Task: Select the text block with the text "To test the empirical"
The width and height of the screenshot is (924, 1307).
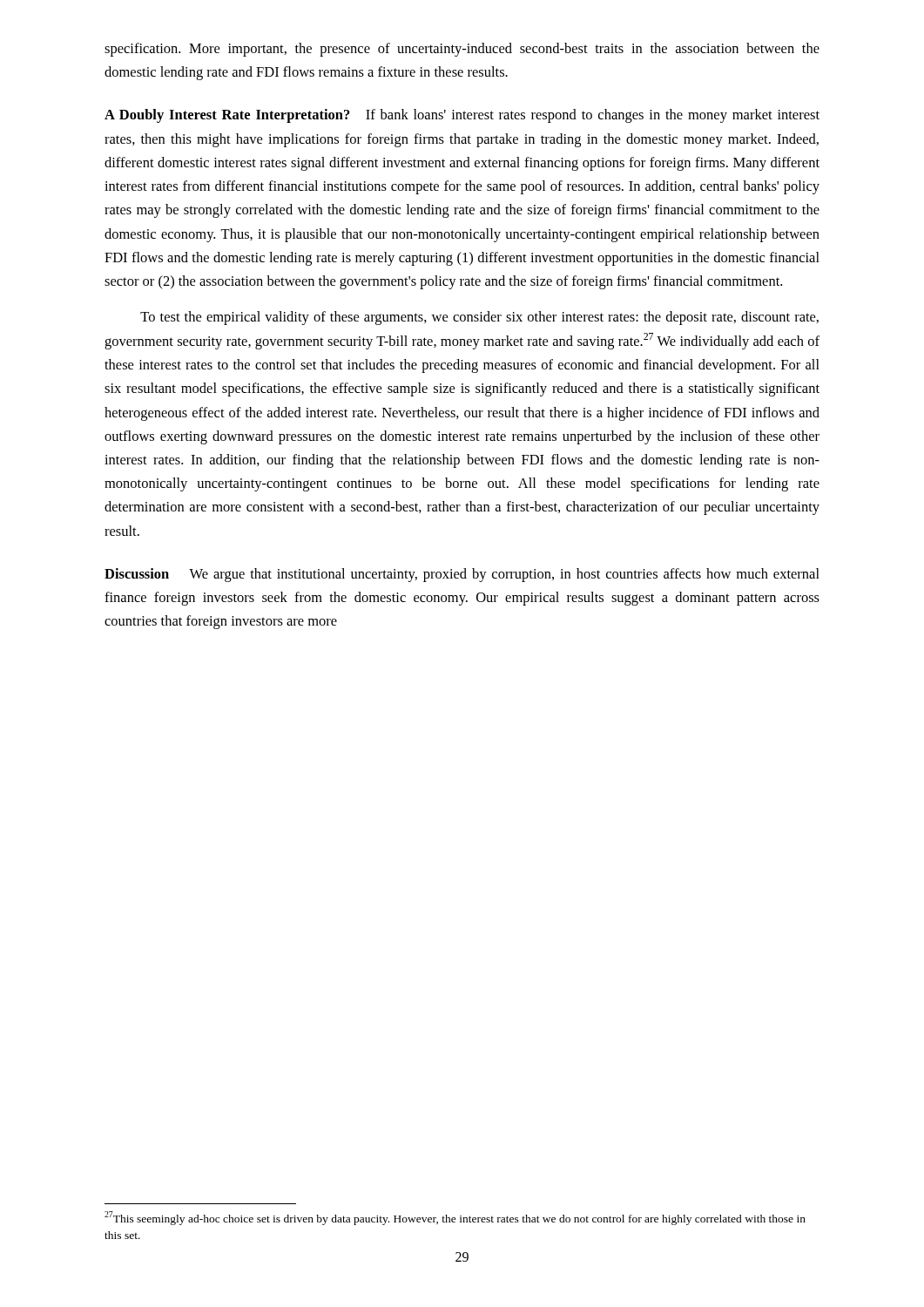Action: pyautogui.click(x=462, y=424)
